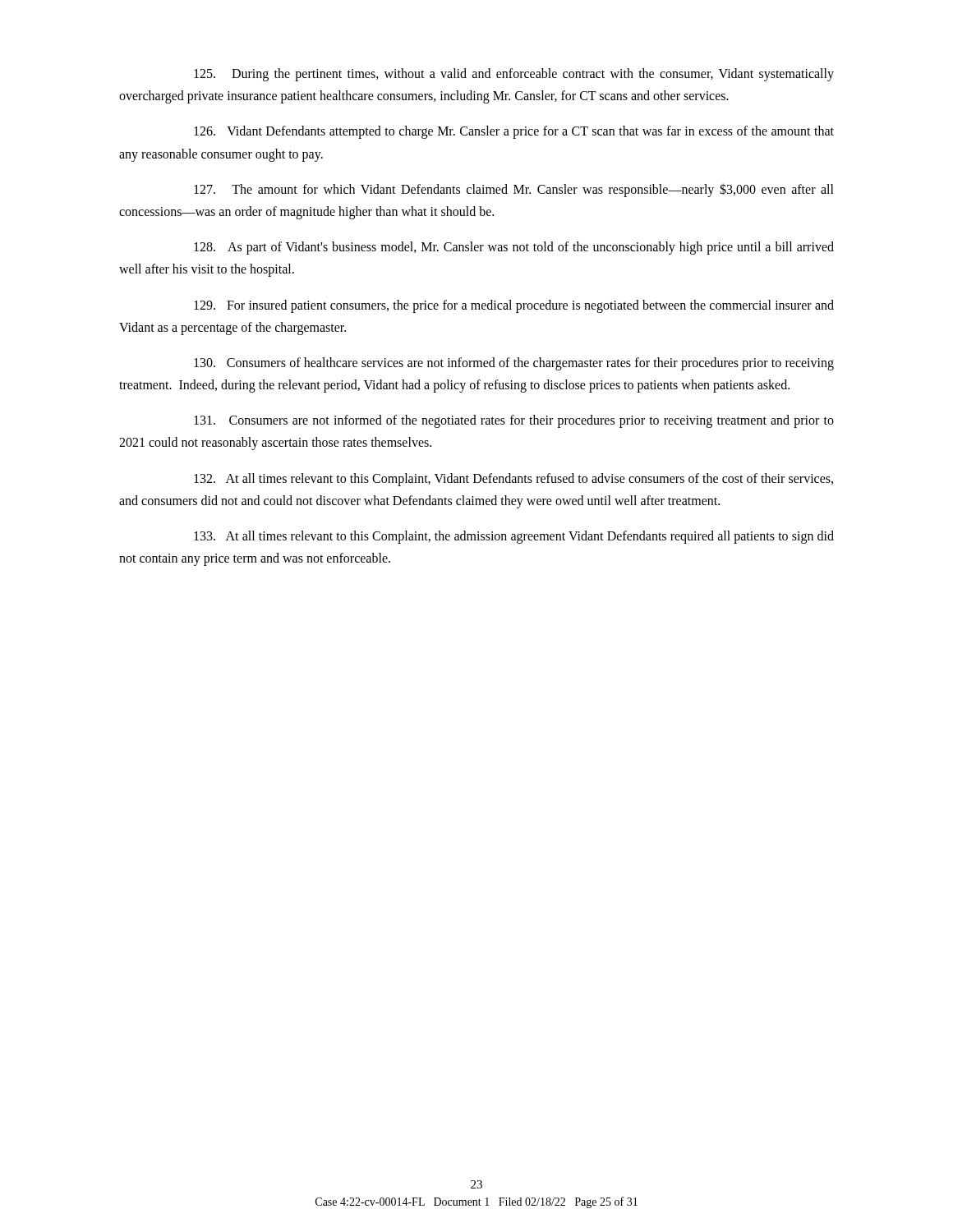Viewport: 953px width, 1232px height.
Task: Click on the text block that reads "The amount for which"
Action: click(476, 200)
